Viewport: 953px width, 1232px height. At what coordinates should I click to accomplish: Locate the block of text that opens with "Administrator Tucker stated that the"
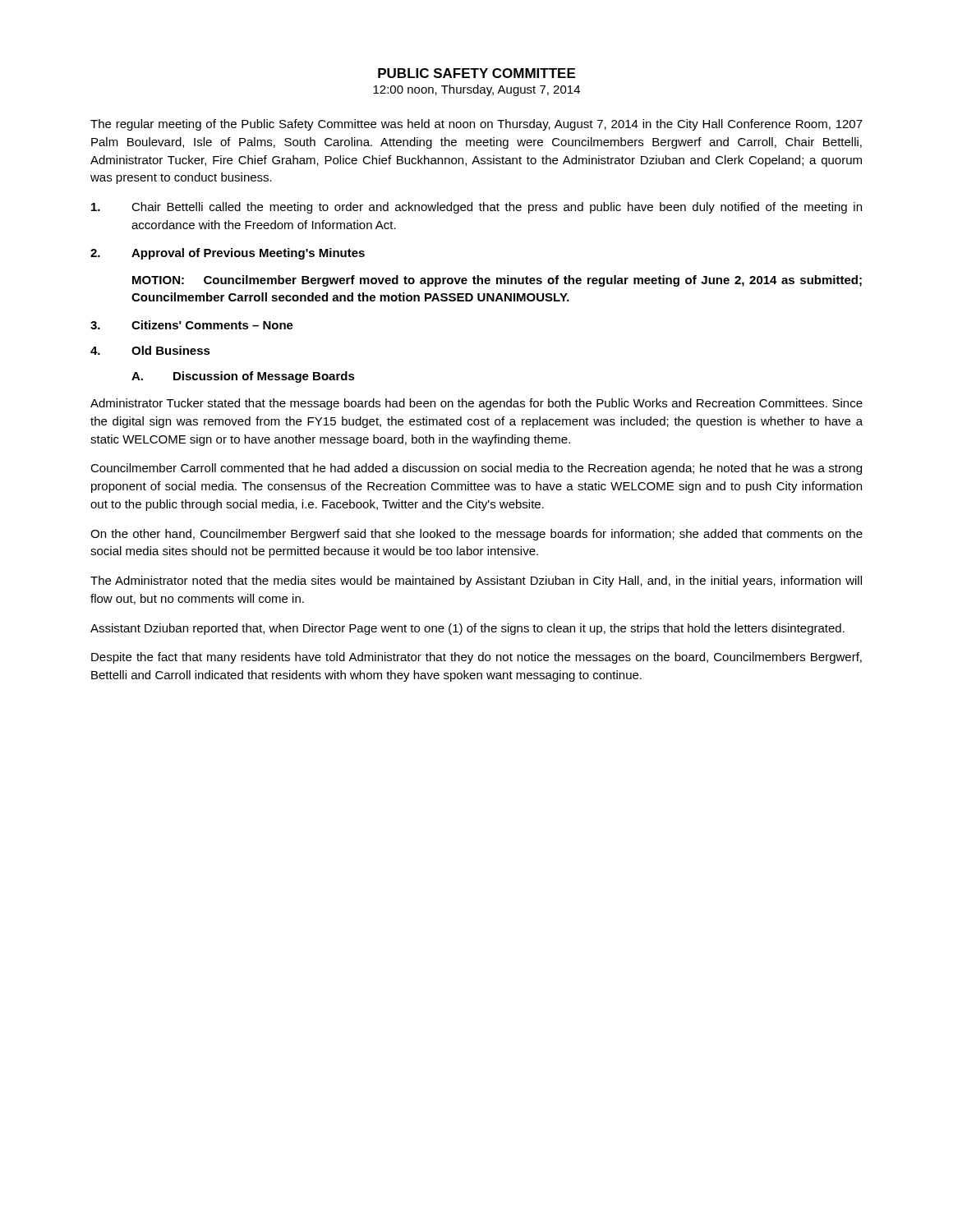tap(476, 421)
